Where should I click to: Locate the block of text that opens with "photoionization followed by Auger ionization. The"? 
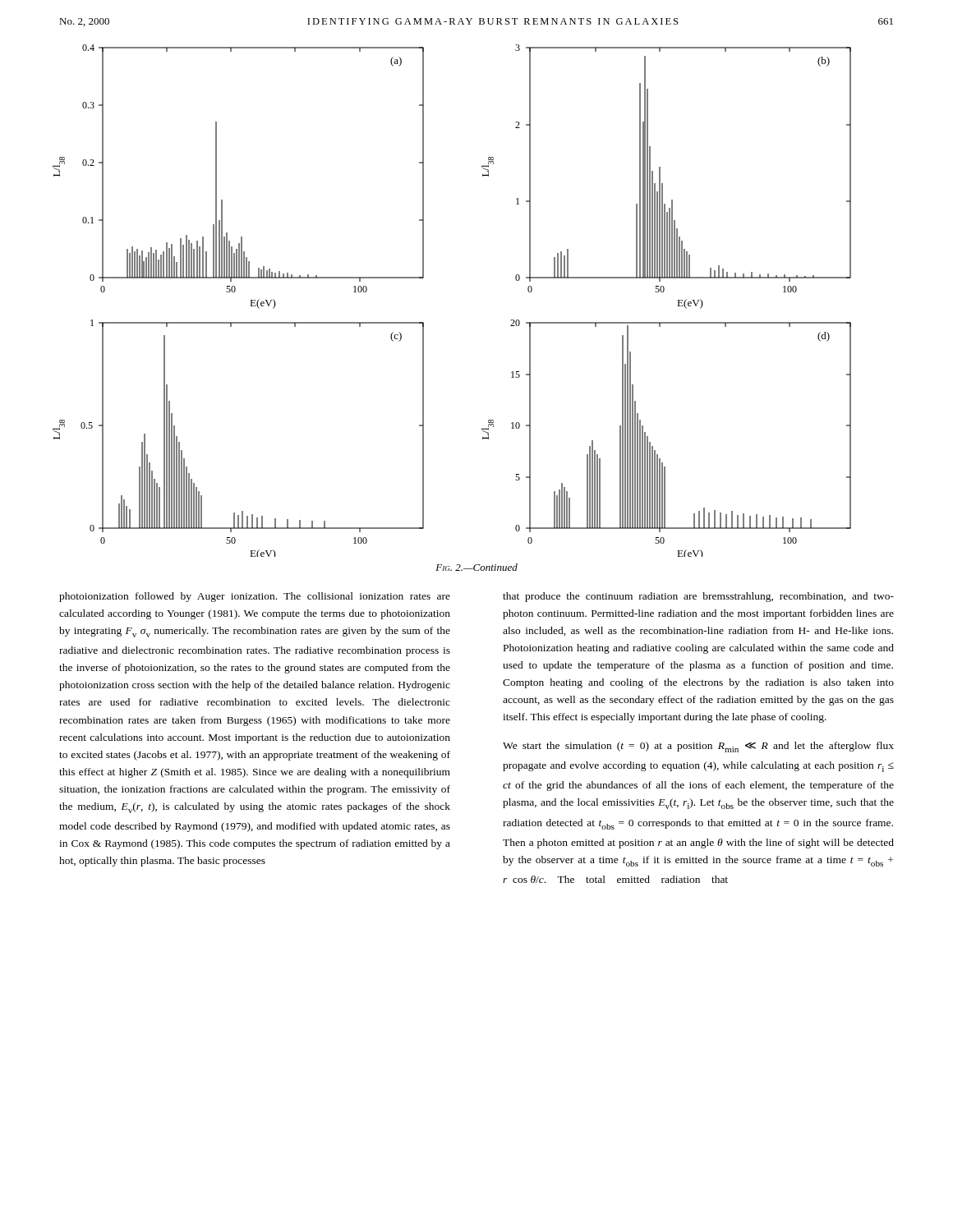(255, 728)
